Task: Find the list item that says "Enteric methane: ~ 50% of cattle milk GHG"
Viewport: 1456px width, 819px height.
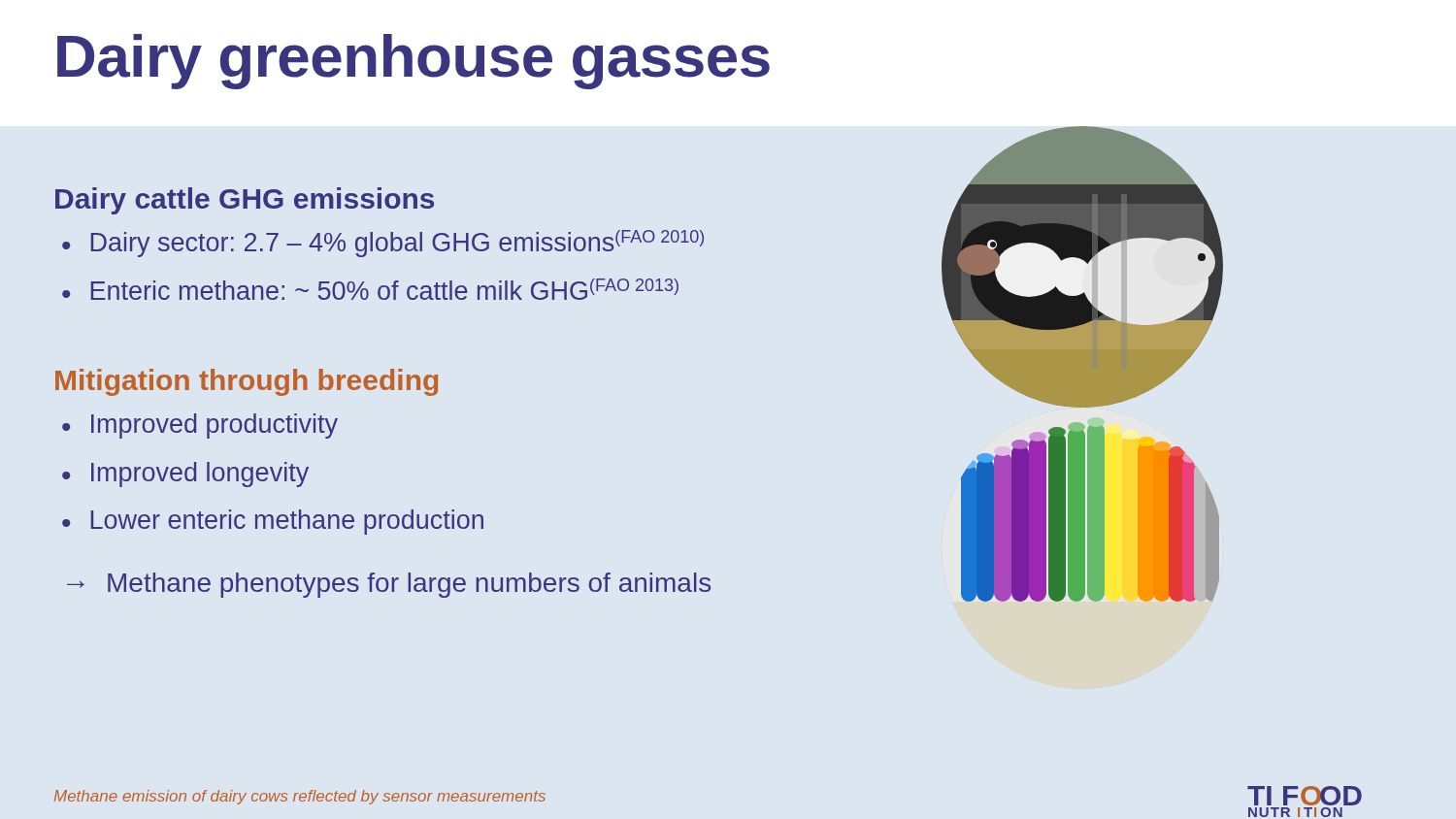Action: (x=384, y=289)
